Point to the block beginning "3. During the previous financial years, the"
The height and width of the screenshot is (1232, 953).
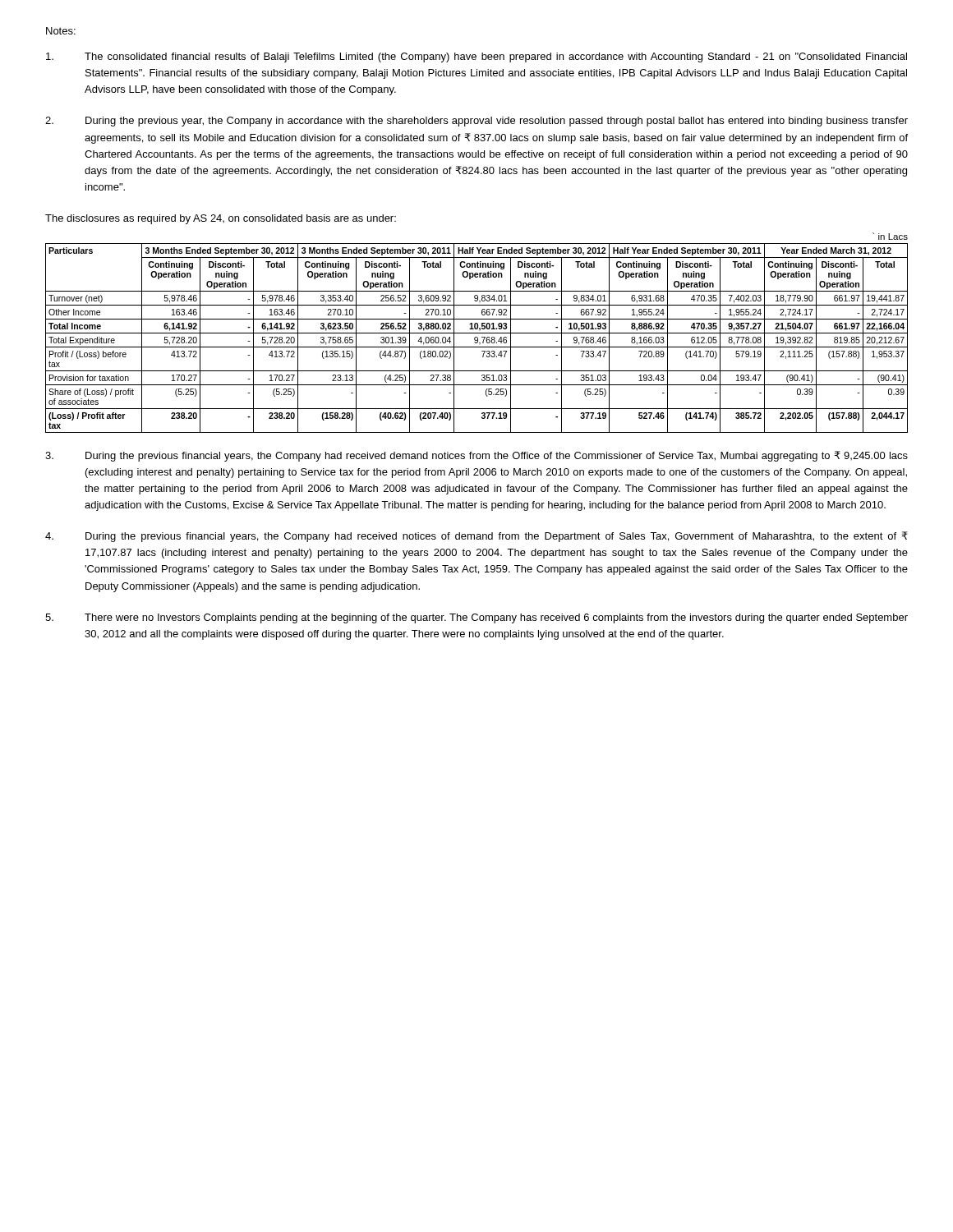(x=476, y=480)
